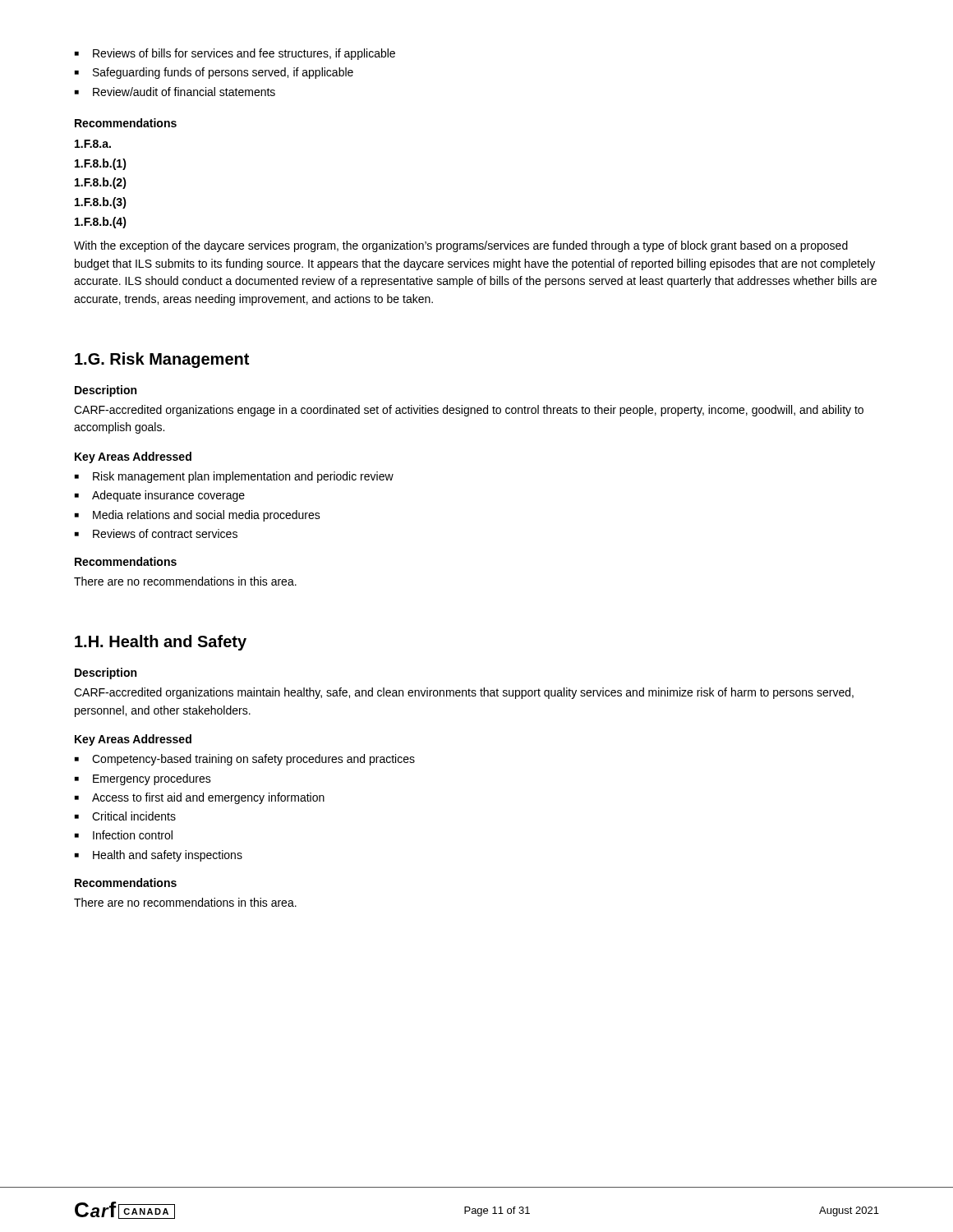Screen dimensions: 1232x953
Task: Click on the text block with the text "CARF-accredited organizations engage in a coordinated"
Action: click(469, 418)
